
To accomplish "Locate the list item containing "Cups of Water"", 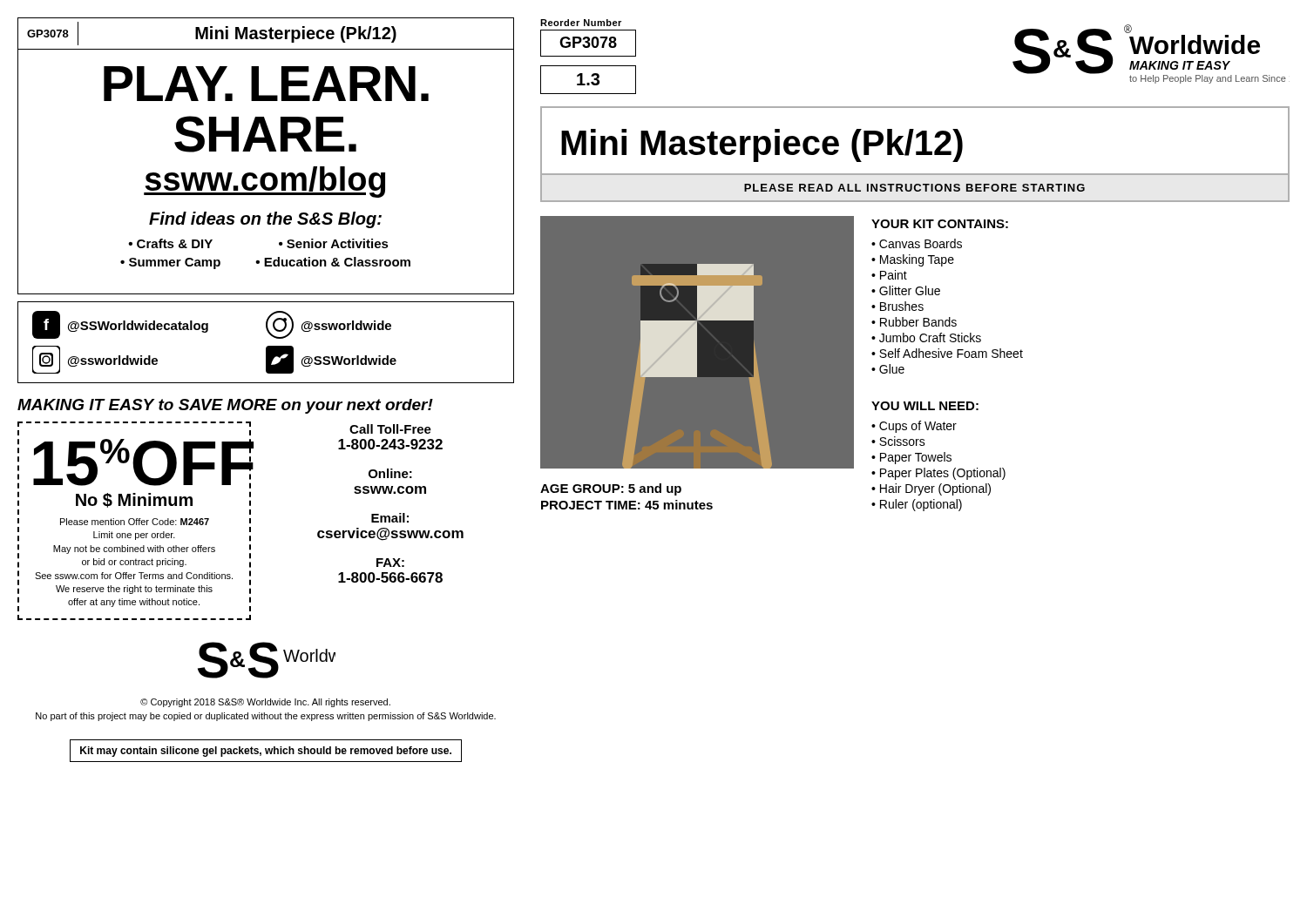I will click(918, 426).
